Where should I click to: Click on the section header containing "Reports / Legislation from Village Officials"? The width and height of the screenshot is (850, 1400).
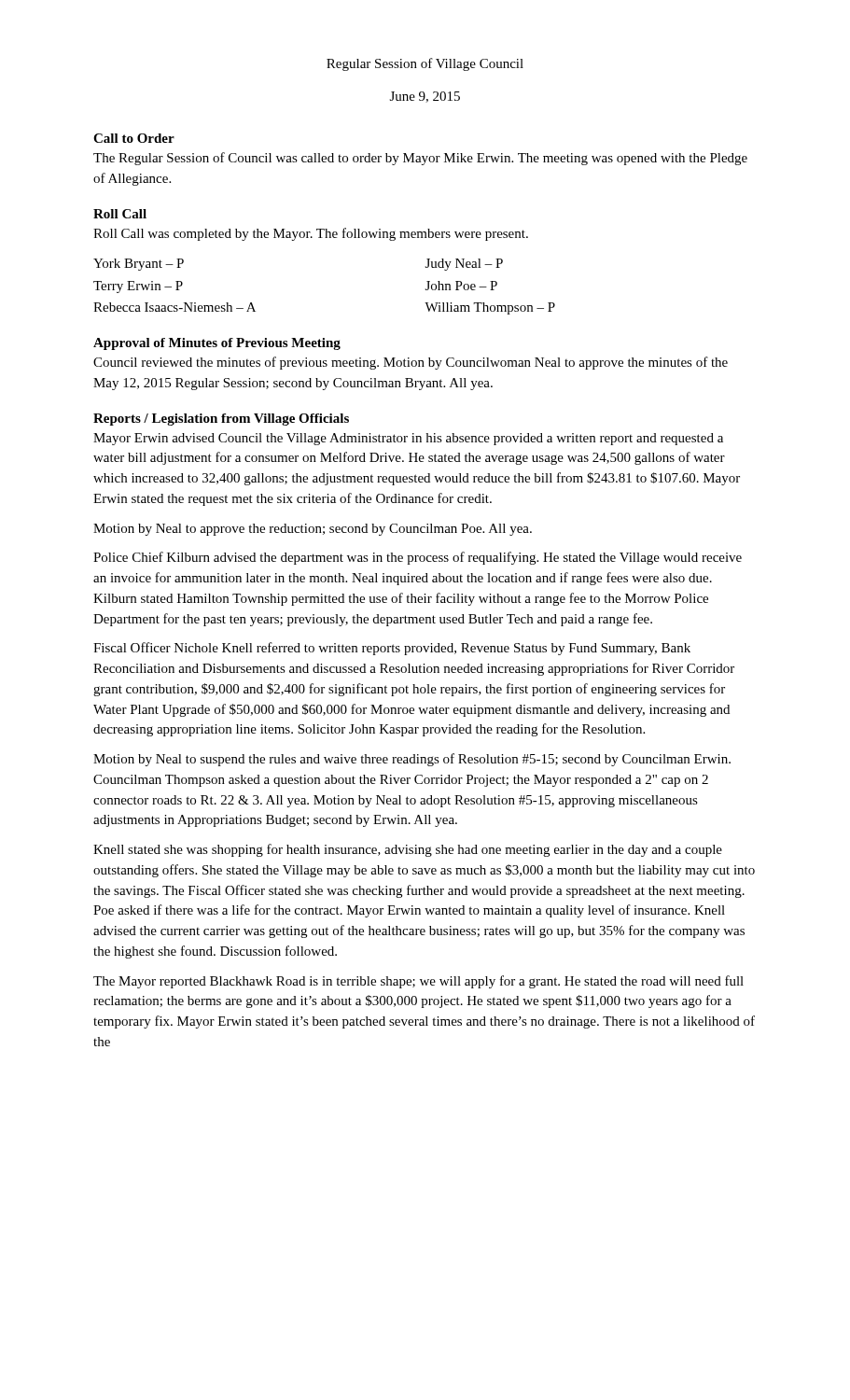click(221, 418)
